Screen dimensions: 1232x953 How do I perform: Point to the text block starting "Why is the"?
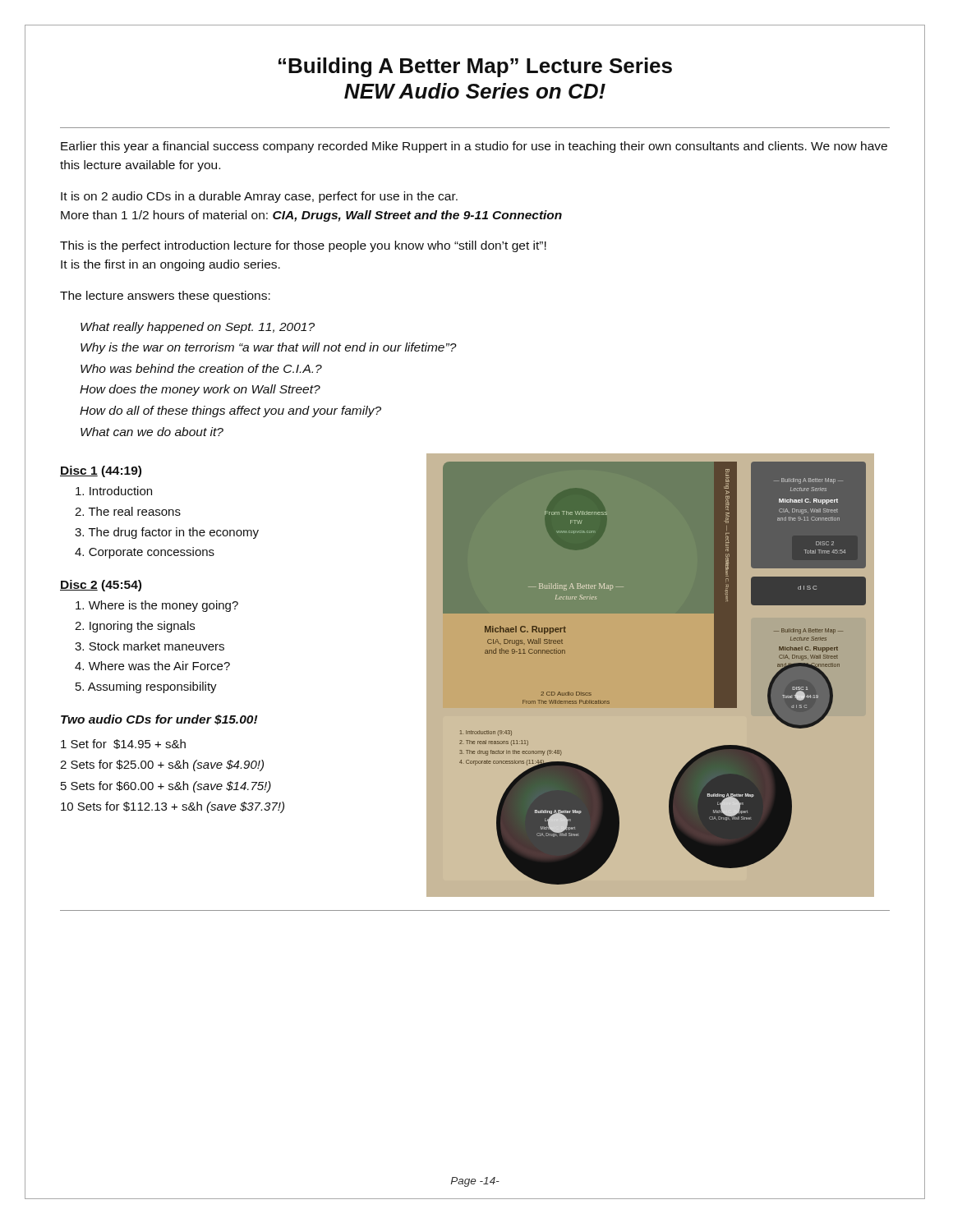coord(268,347)
